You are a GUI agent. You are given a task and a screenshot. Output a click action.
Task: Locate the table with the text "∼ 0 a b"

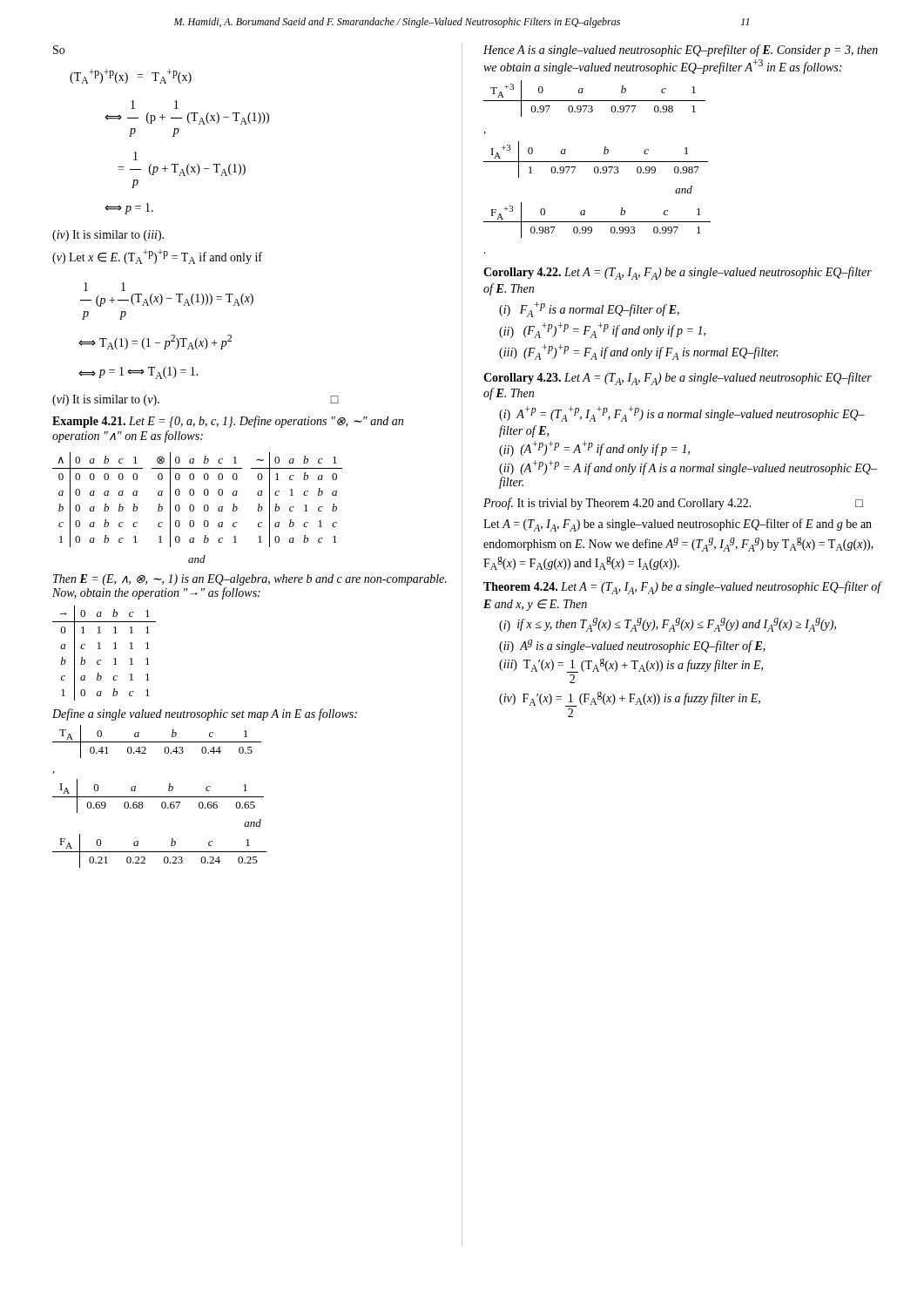(x=296, y=500)
